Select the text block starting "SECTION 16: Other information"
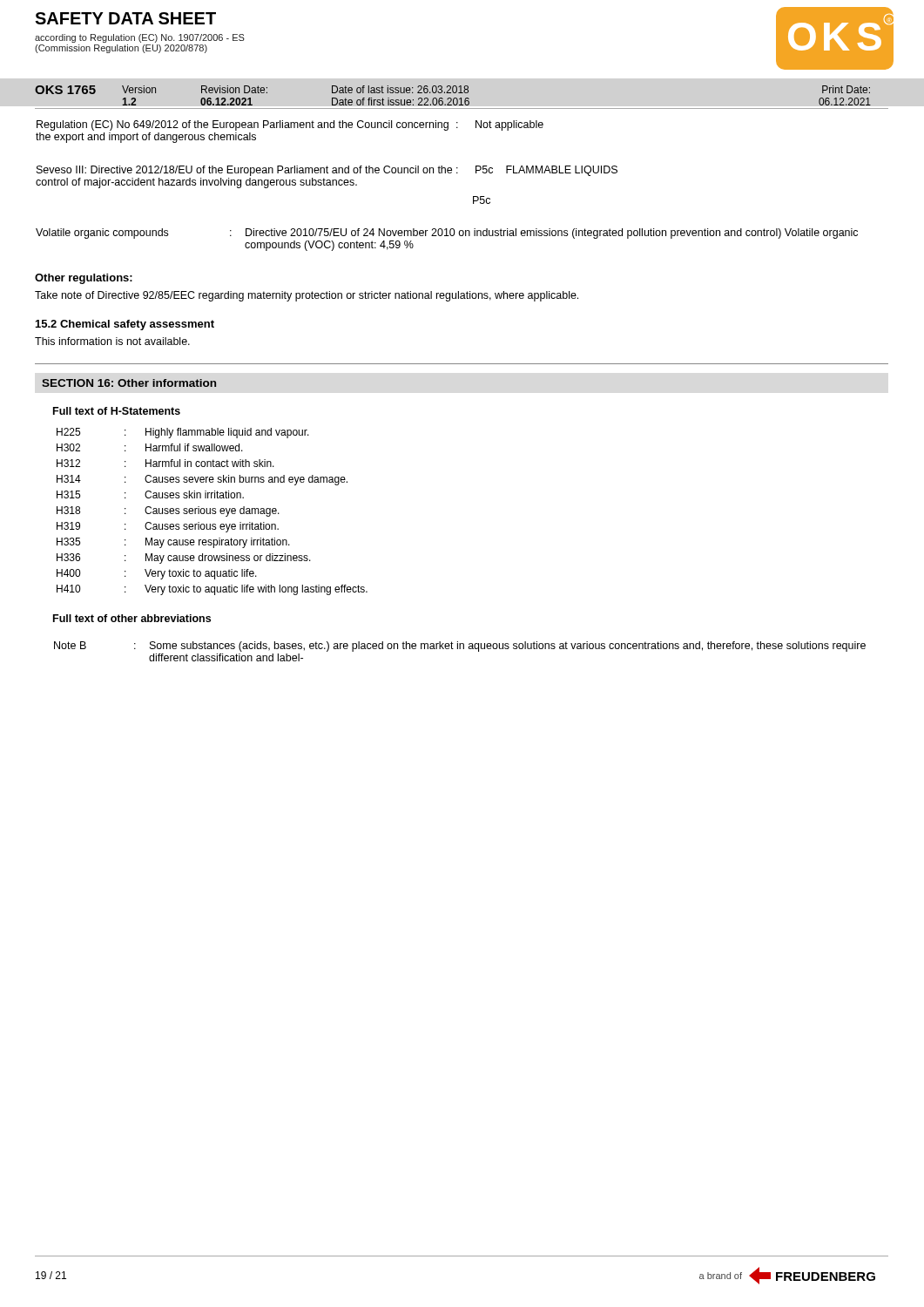 (x=129, y=383)
